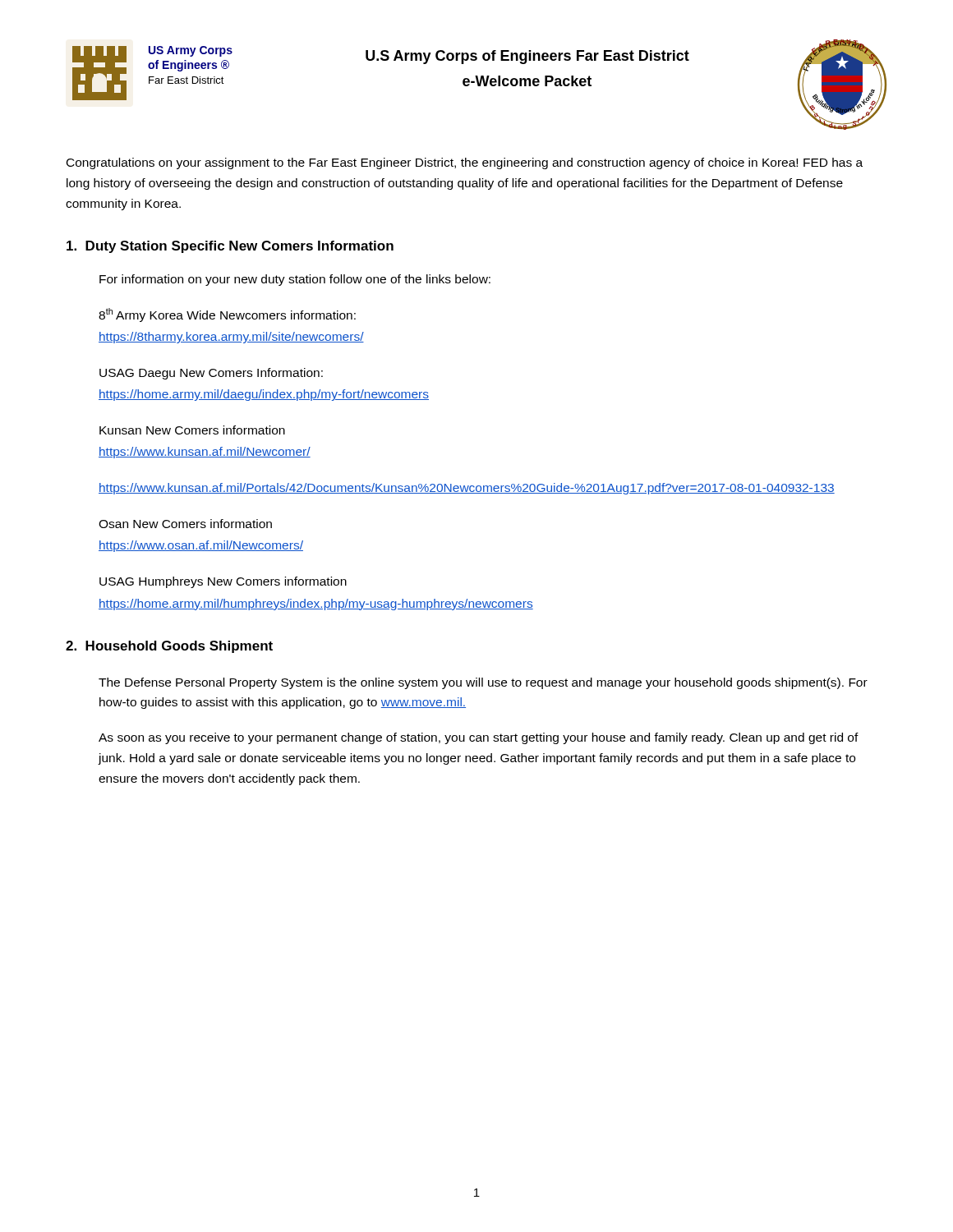Point to the region starting "2. Household Goods"
The width and height of the screenshot is (953, 1232).
point(169,646)
